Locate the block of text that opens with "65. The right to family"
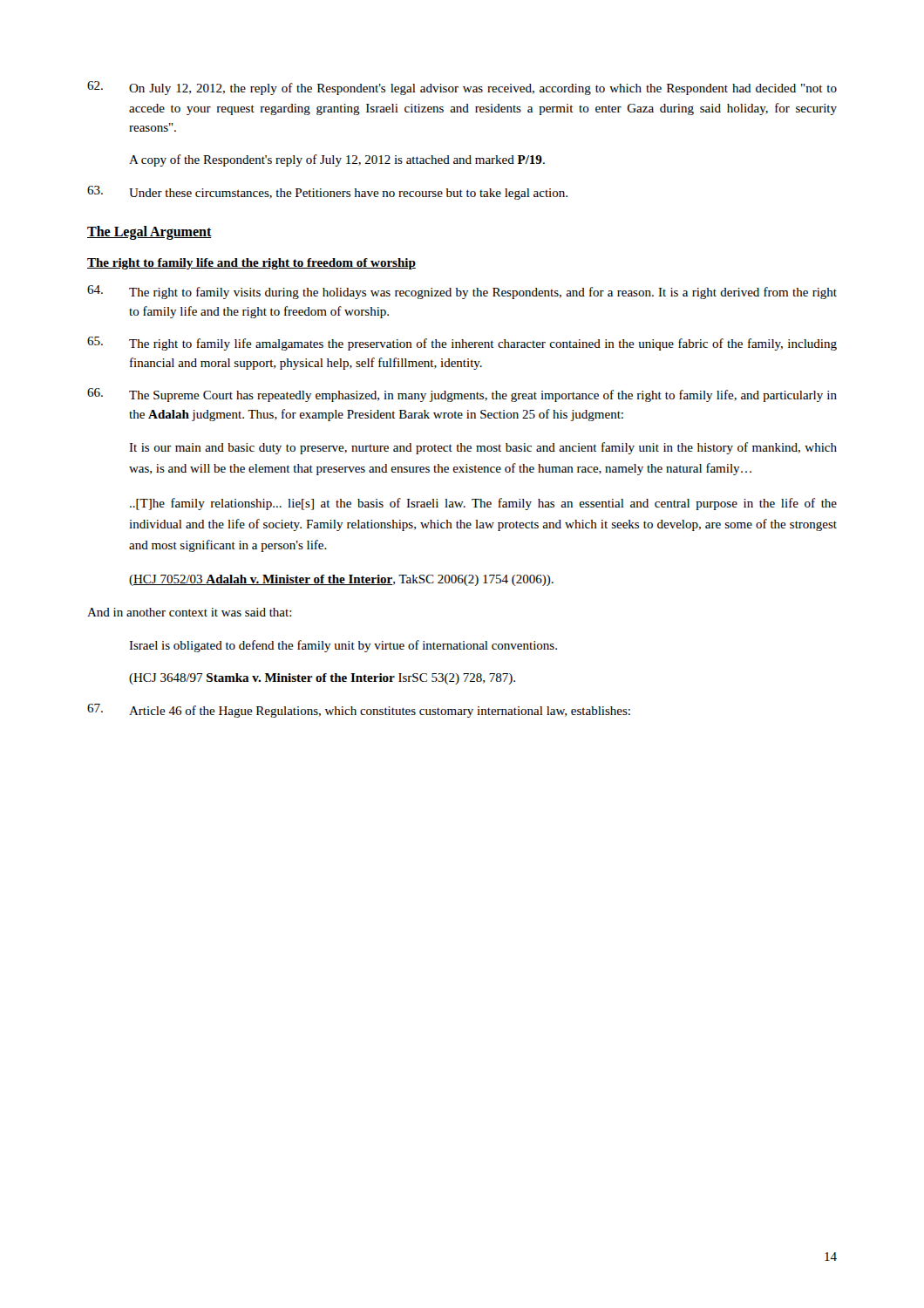 [462, 353]
